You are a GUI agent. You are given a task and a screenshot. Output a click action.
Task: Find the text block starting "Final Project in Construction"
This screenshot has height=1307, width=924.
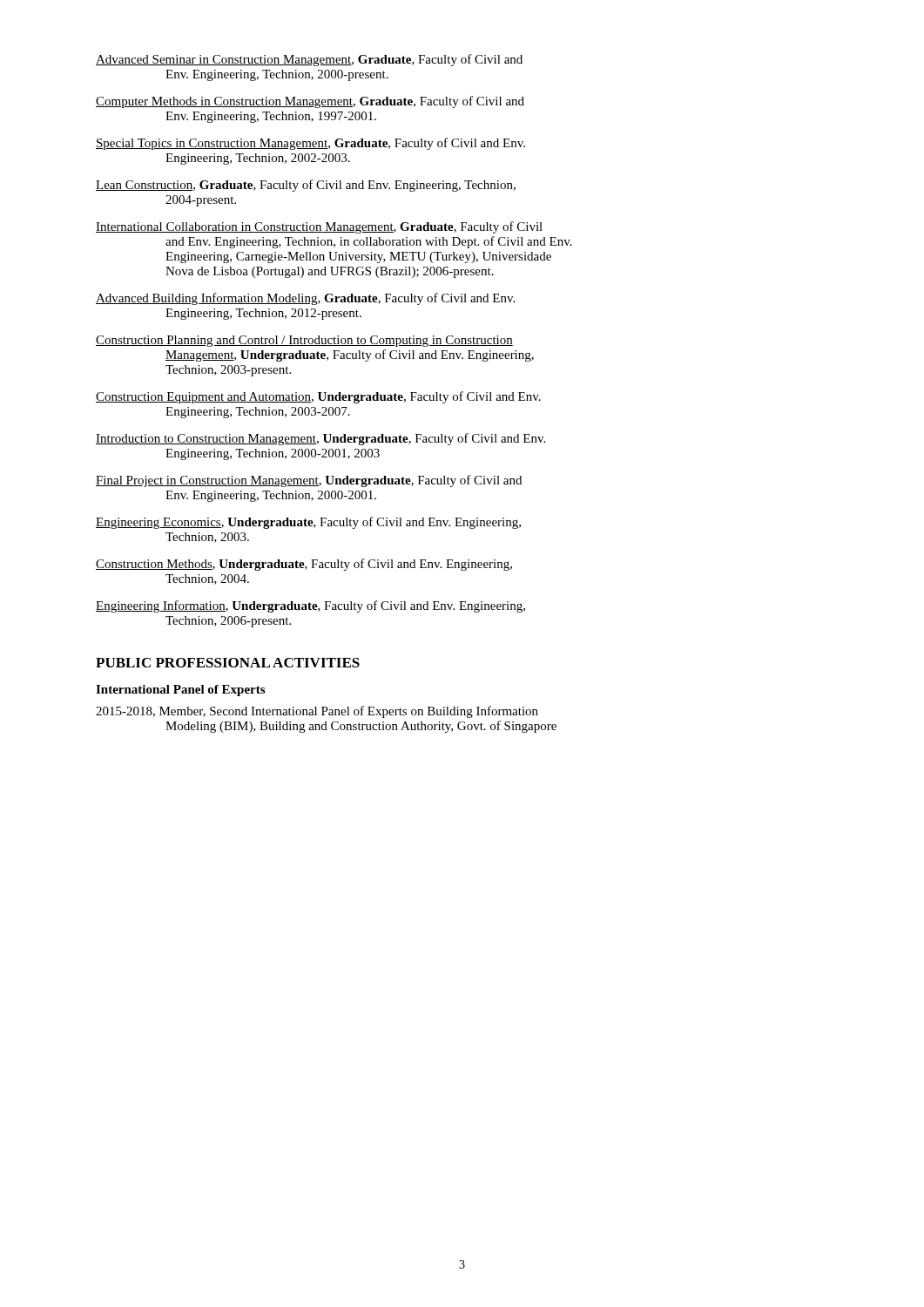point(453,488)
